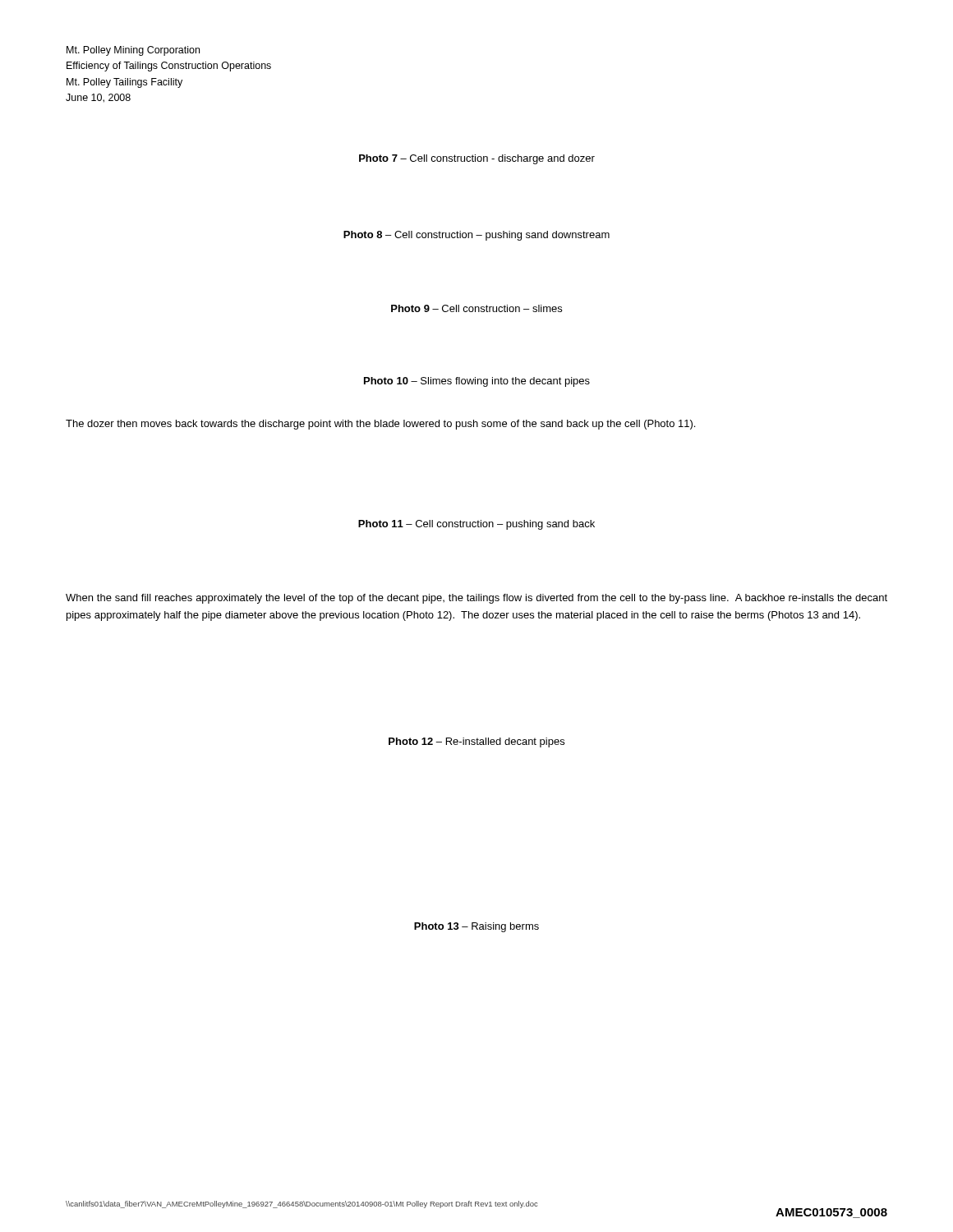Select the caption with the text "Photo 13 –"
This screenshot has width=953, height=1232.
point(476,926)
